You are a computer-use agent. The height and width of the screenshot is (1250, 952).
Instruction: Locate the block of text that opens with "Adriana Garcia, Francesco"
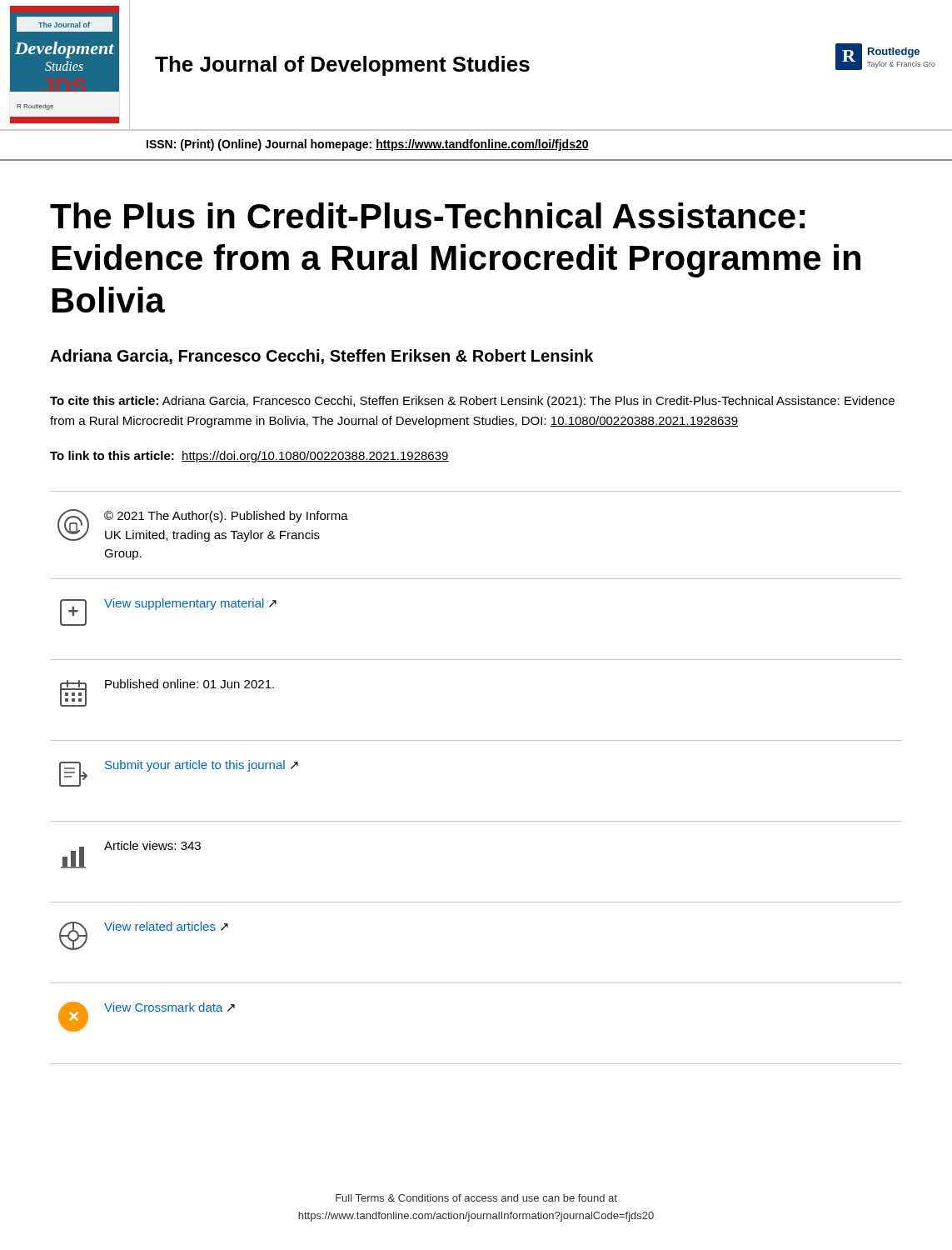(322, 356)
